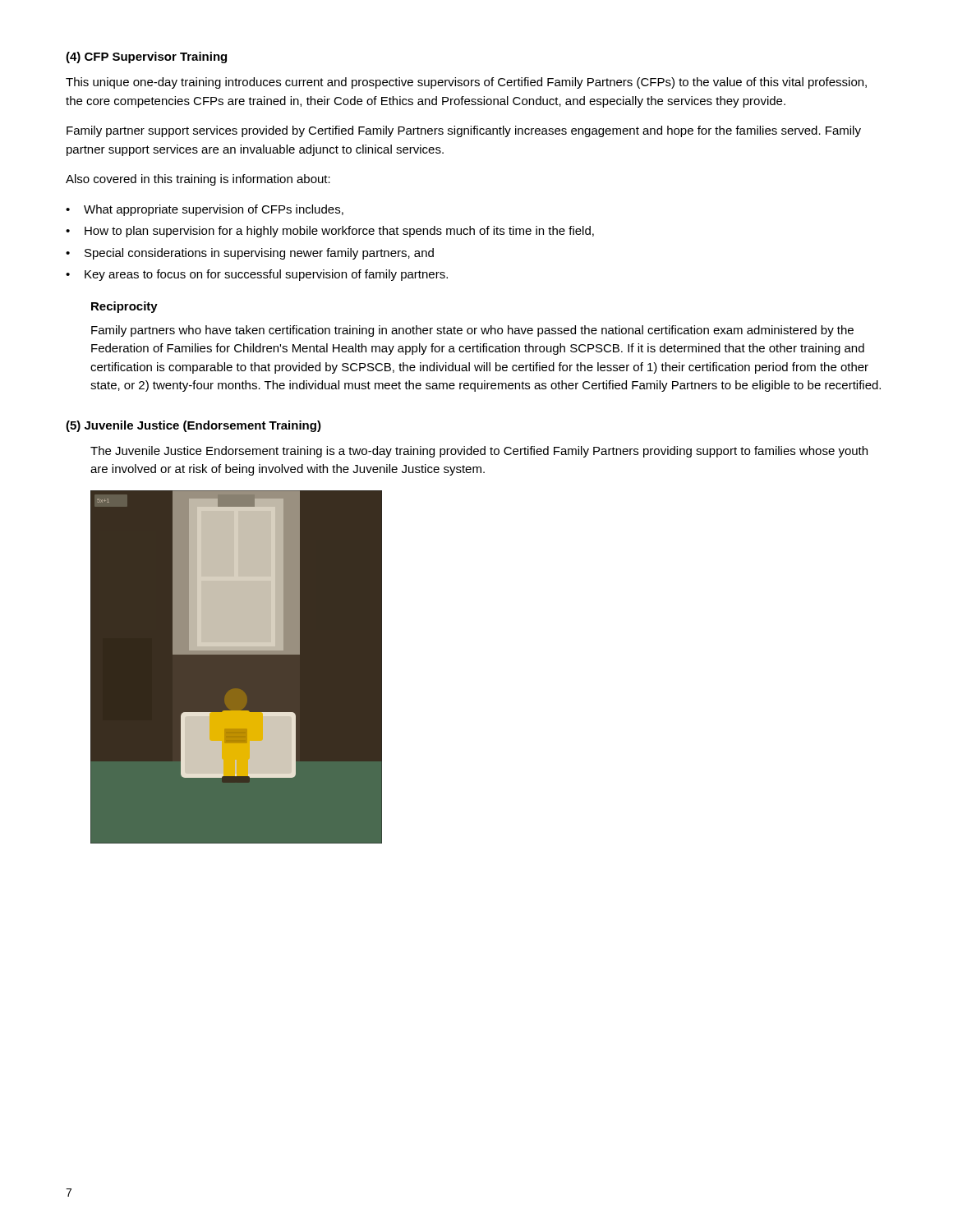953x1232 pixels.
Task: Select the text block that says "Also covered in this training is"
Action: click(x=198, y=179)
